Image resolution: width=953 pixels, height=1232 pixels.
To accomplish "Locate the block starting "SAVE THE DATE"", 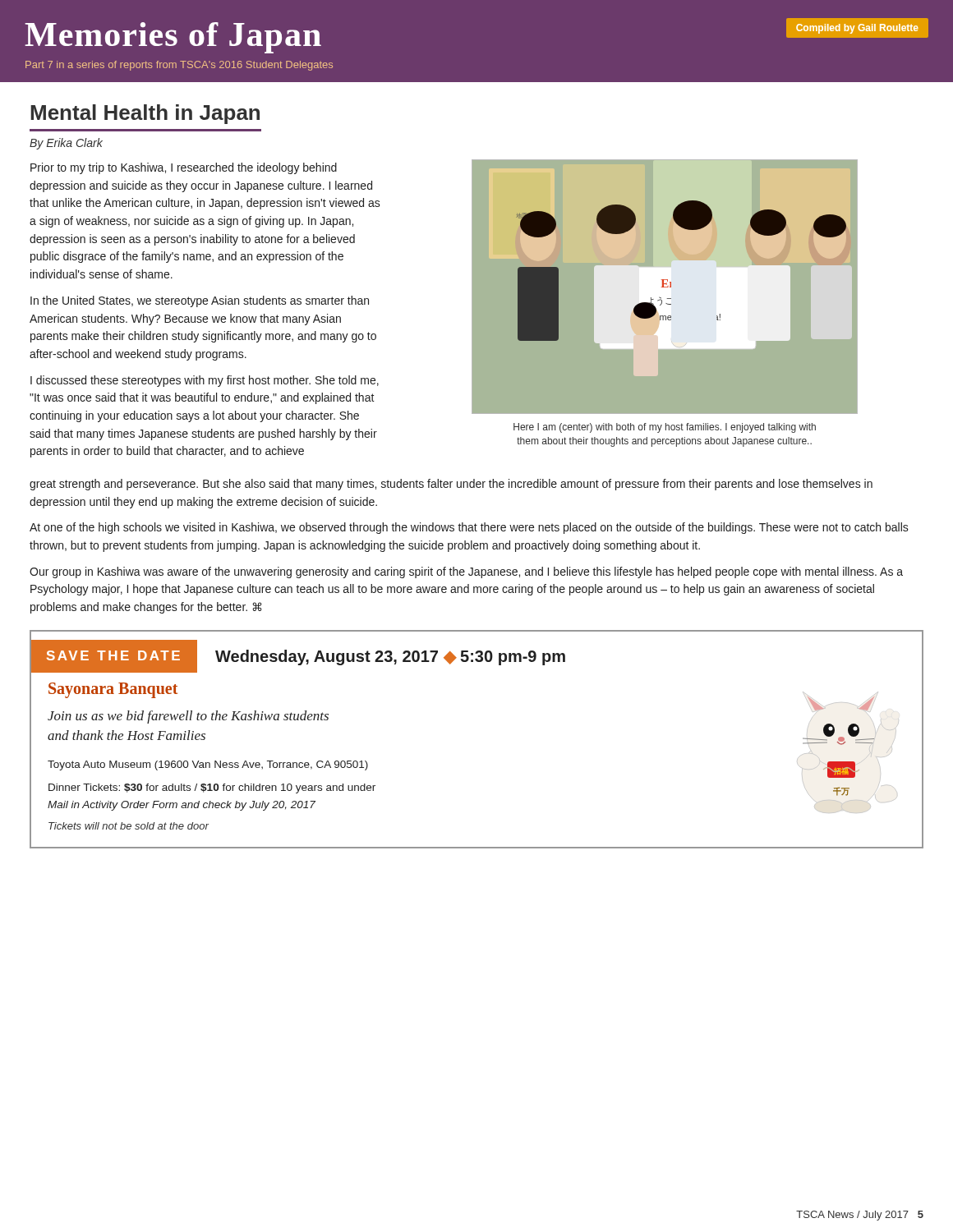I will [x=114, y=656].
